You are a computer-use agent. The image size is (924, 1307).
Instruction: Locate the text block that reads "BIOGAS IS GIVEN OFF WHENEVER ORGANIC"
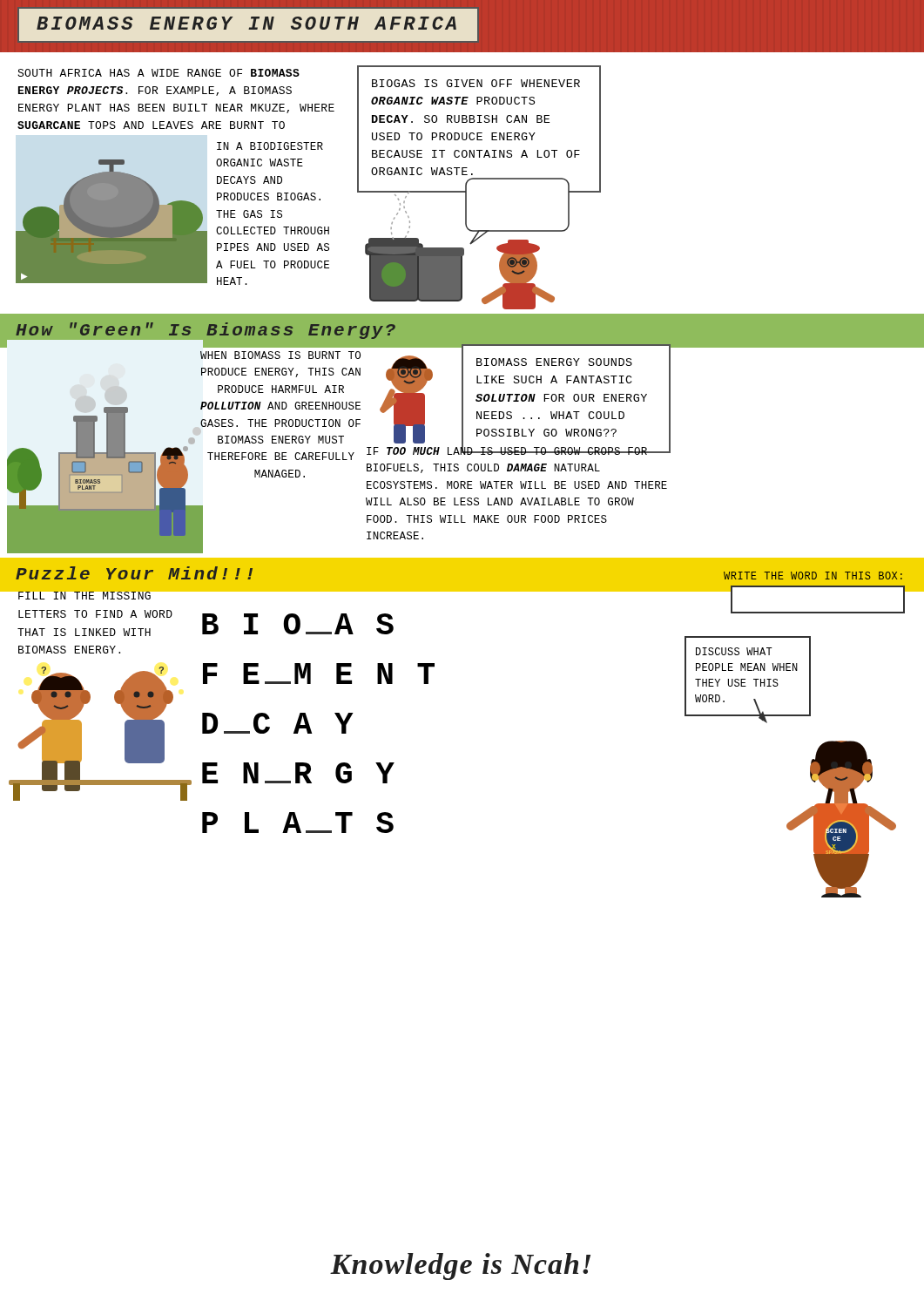coord(476,128)
